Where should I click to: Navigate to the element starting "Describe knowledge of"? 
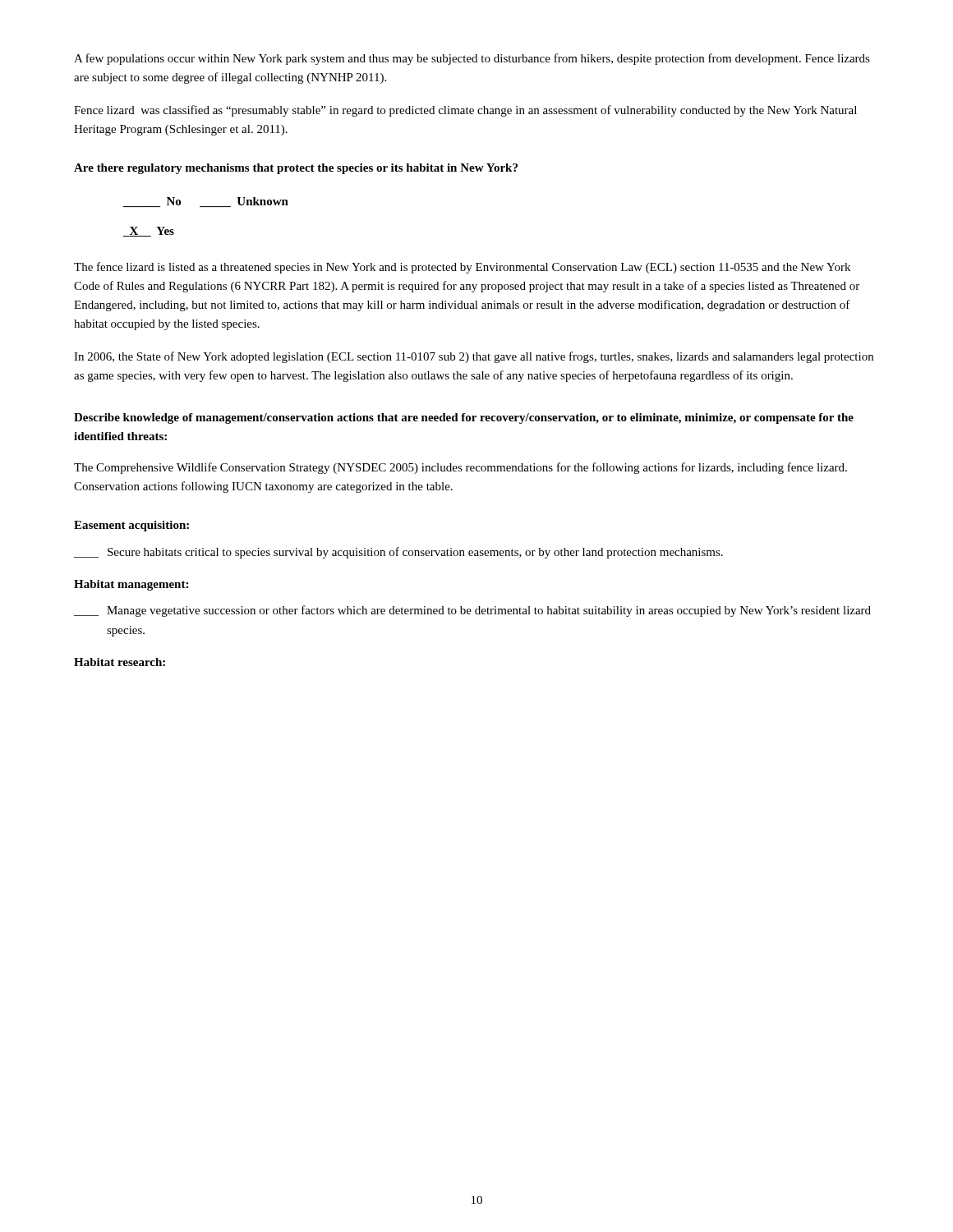tap(464, 427)
